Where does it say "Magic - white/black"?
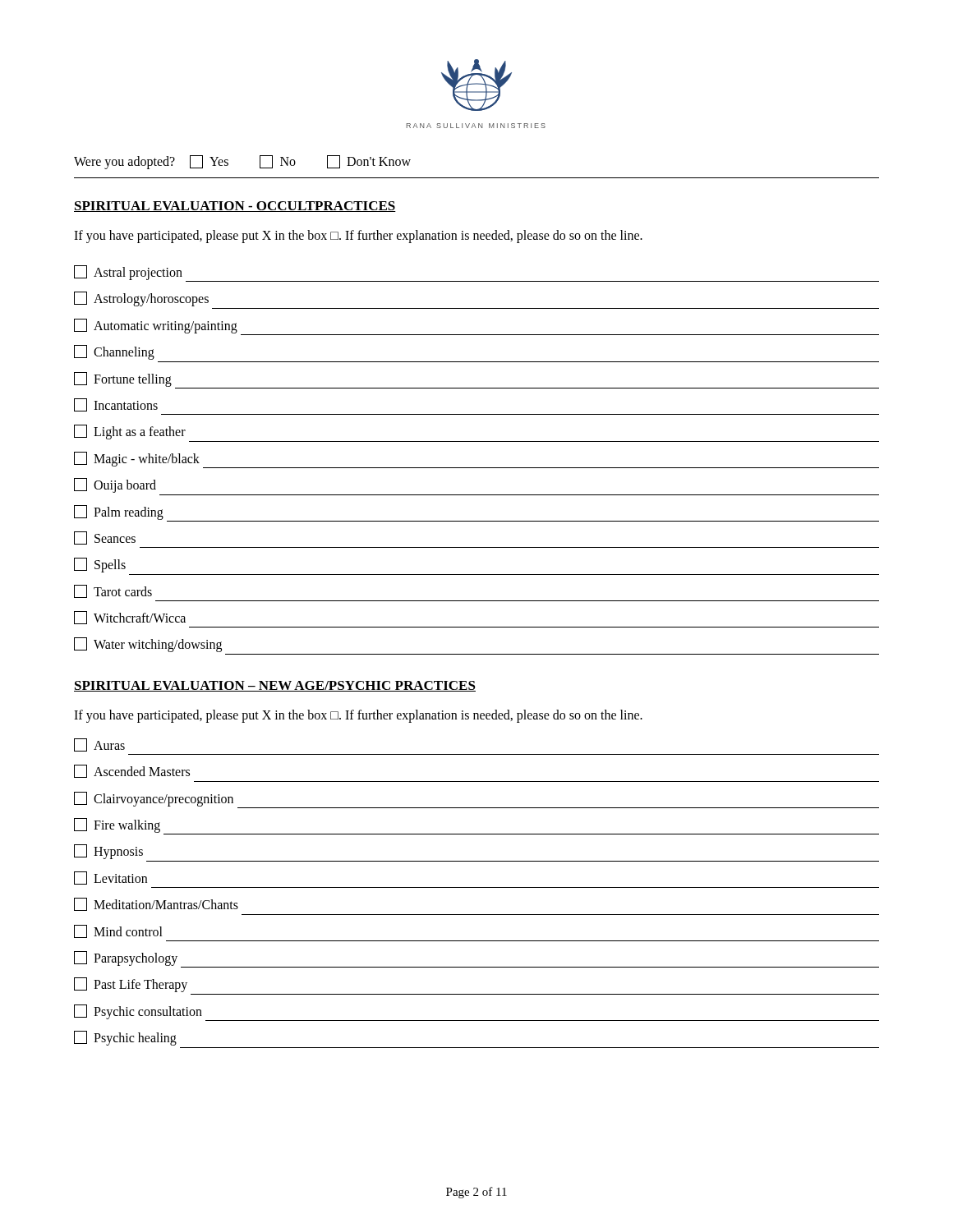Screen dimensions: 1232x953 [x=476, y=459]
